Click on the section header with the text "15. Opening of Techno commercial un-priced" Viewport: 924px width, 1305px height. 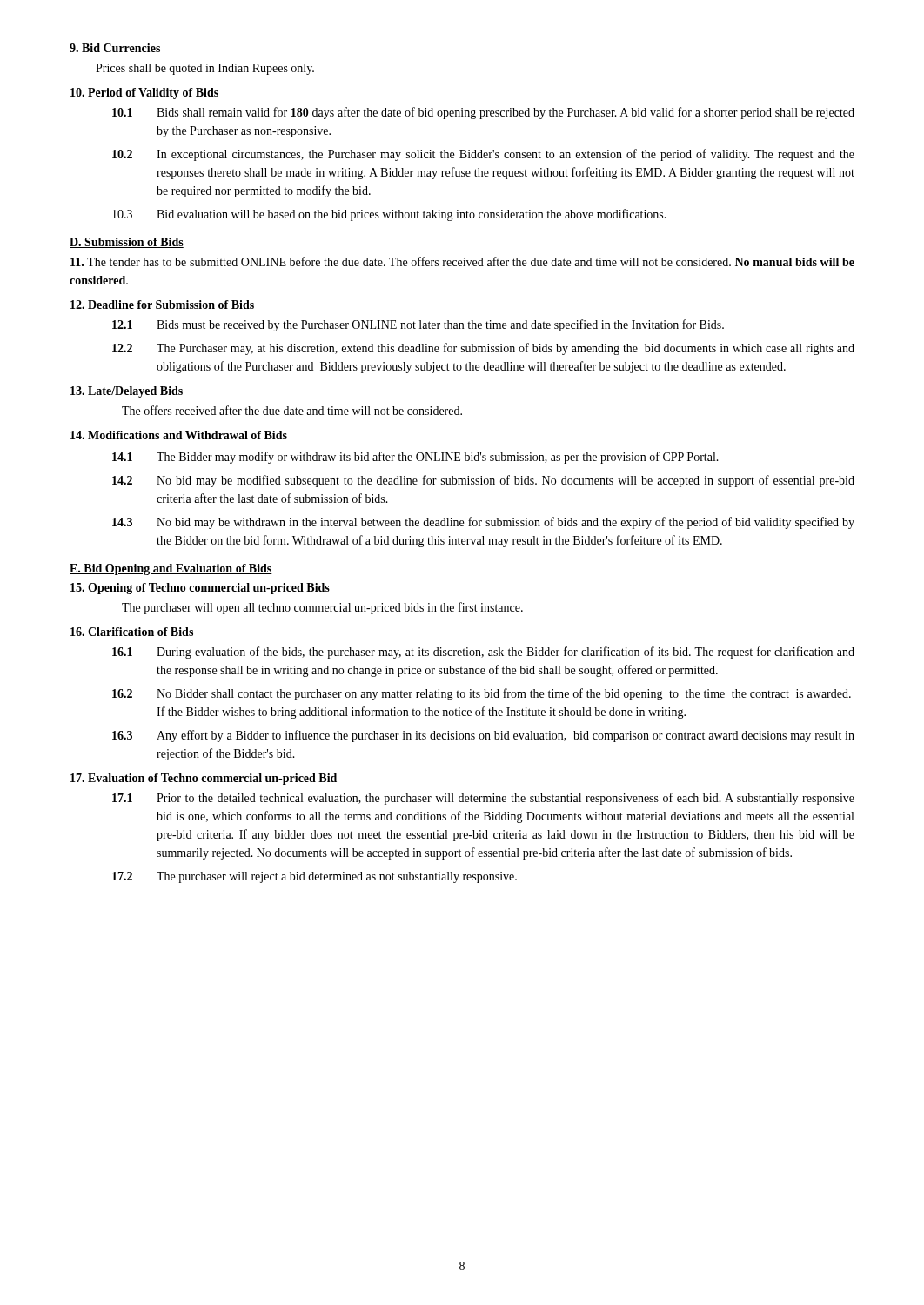(200, 588)
